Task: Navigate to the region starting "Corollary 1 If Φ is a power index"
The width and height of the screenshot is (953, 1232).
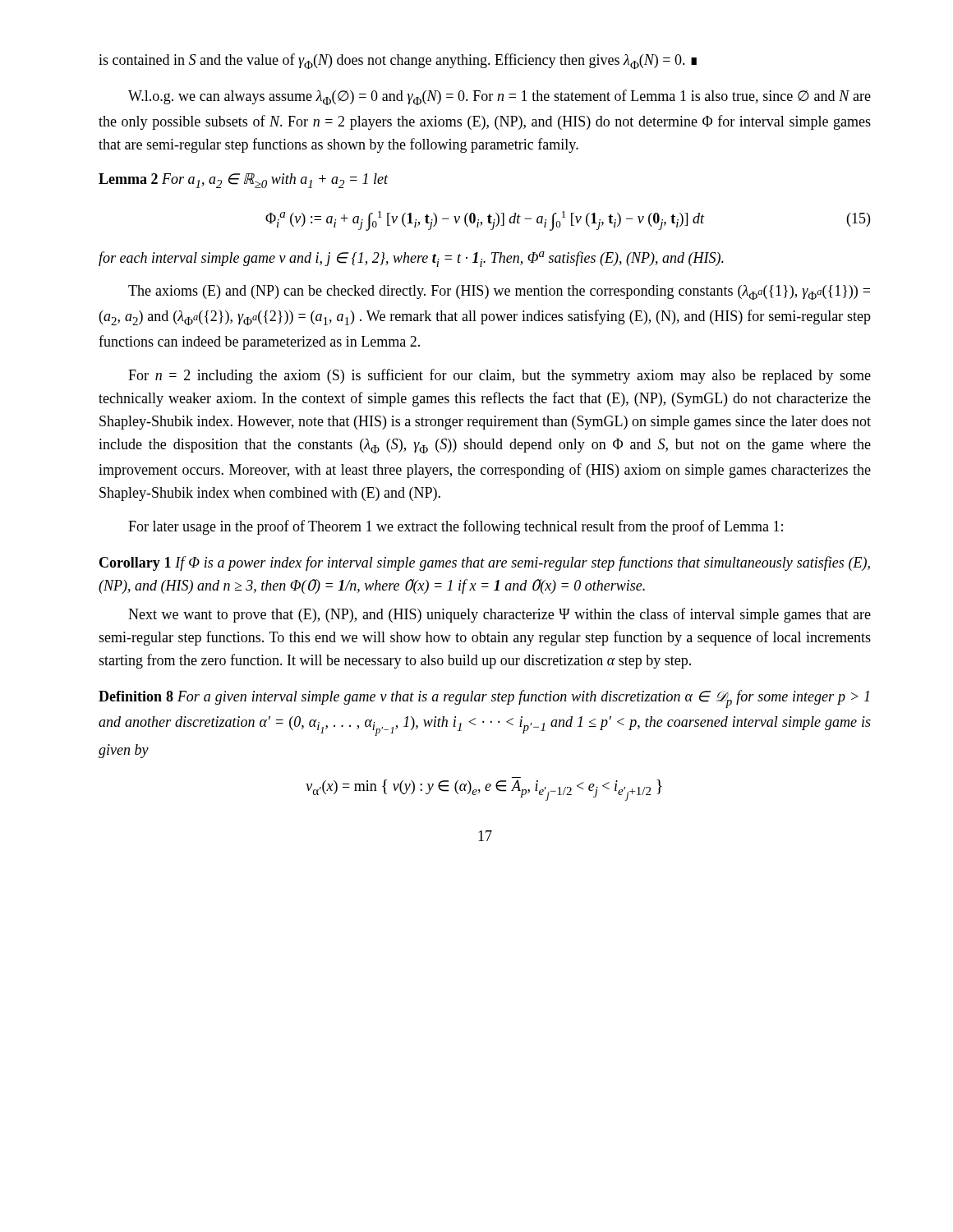Action: (485, 575)
